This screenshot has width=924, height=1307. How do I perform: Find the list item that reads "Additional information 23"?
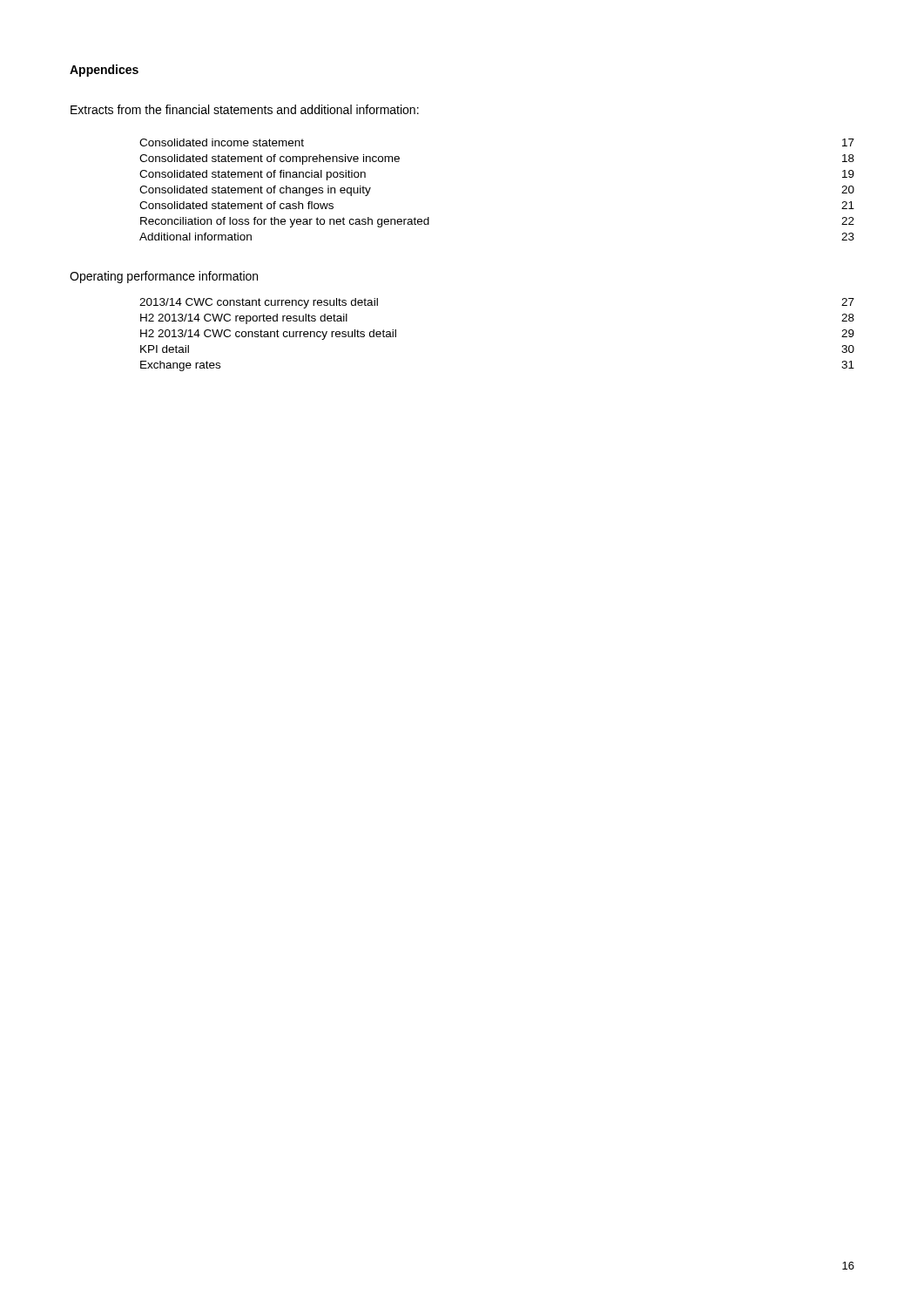pyautogui.click(x=196, y=237)
